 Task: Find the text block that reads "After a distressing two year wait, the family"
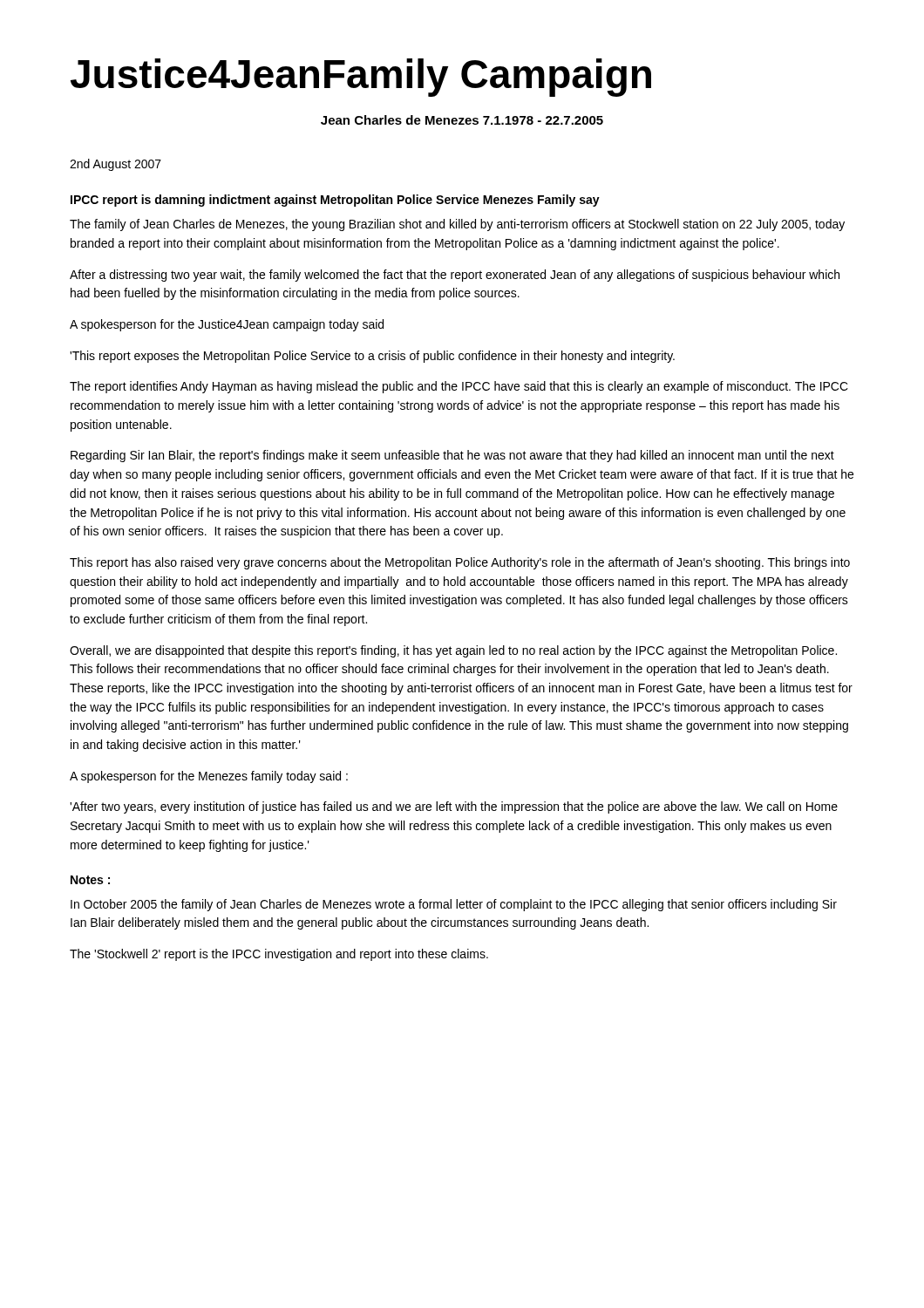tap(455, 284)
